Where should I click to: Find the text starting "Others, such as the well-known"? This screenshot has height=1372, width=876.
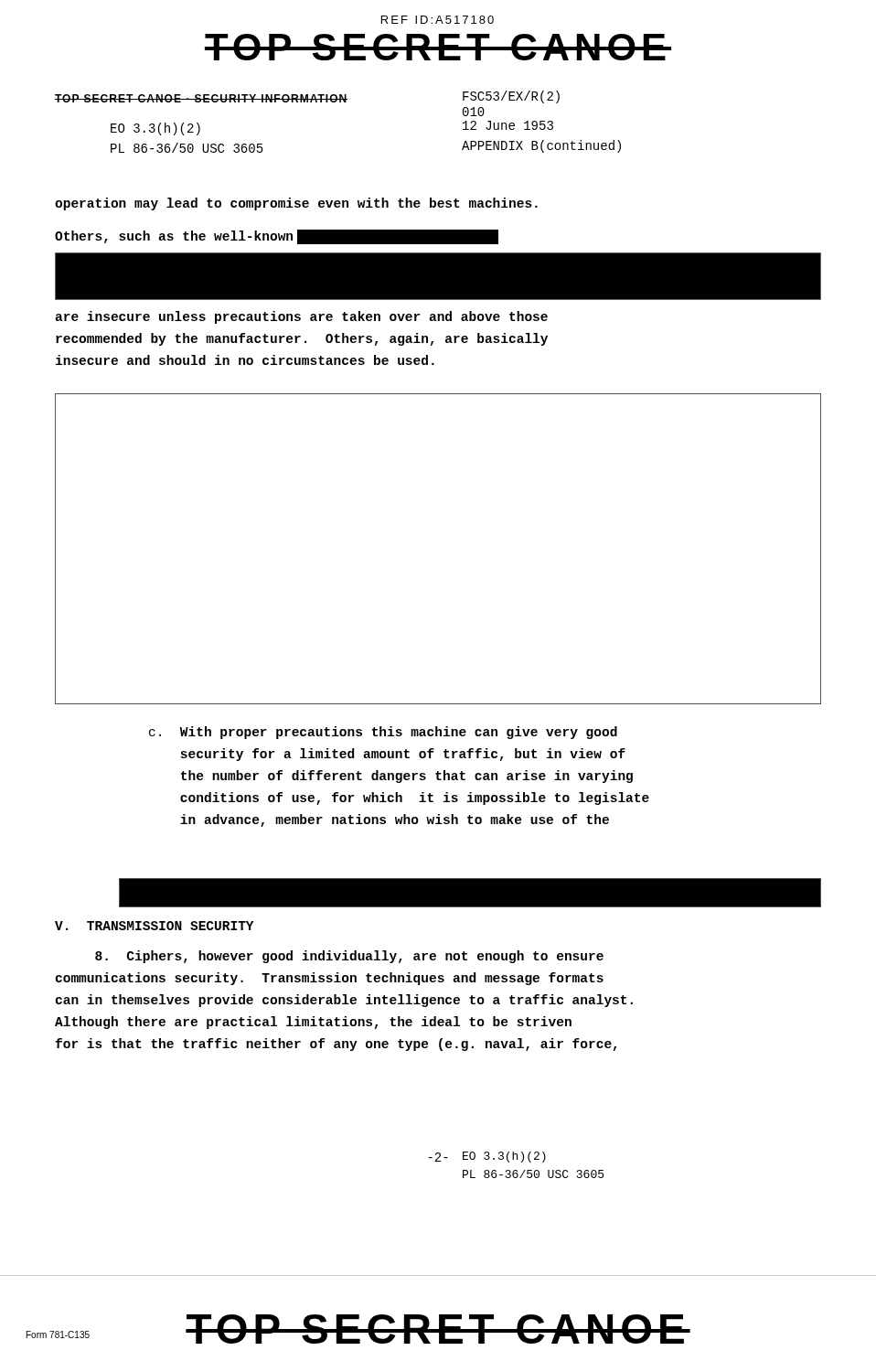[438, 238]
